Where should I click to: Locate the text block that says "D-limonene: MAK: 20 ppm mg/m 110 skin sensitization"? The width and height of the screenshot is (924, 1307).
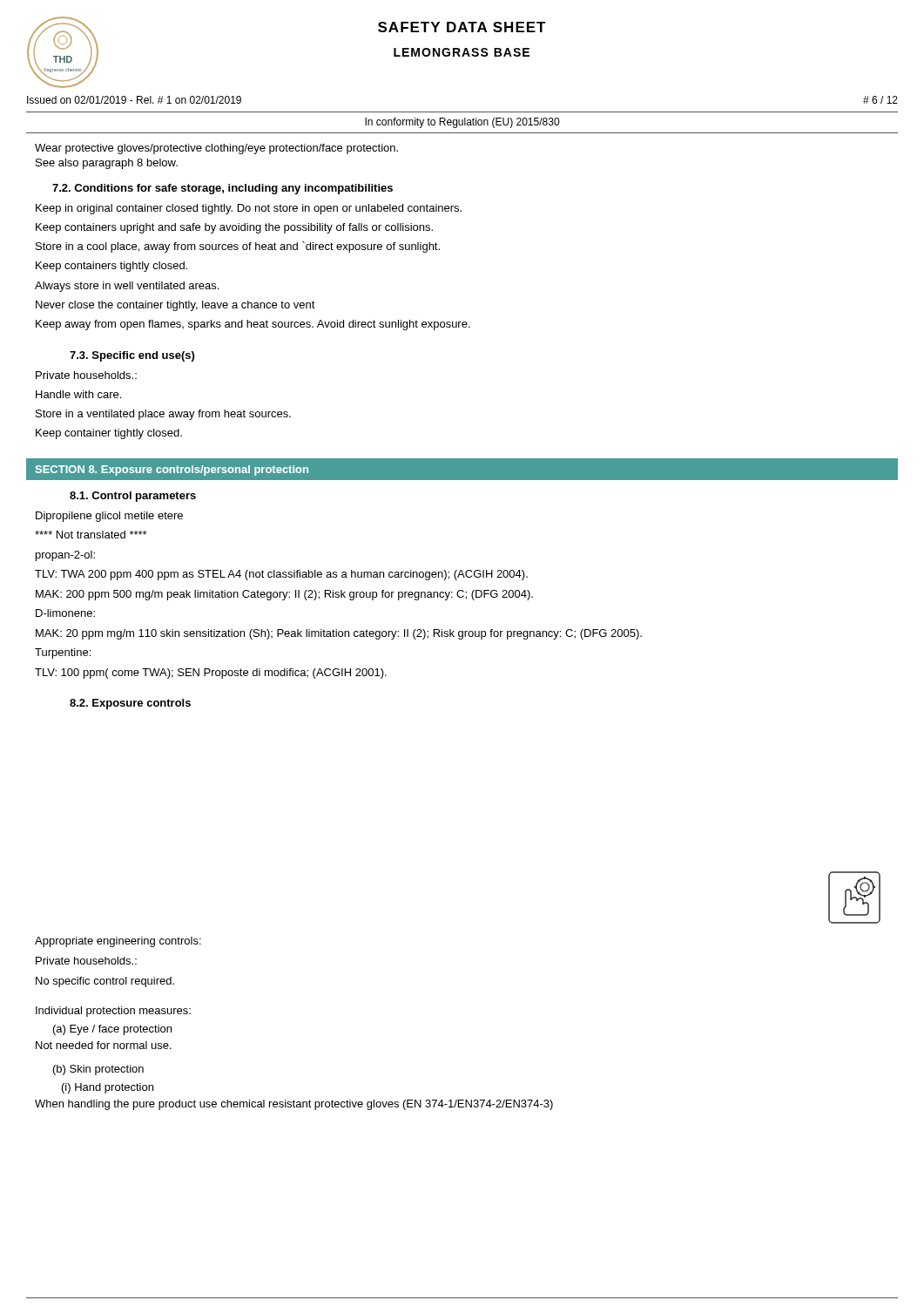pyautogui.click(x=466, y=623)
